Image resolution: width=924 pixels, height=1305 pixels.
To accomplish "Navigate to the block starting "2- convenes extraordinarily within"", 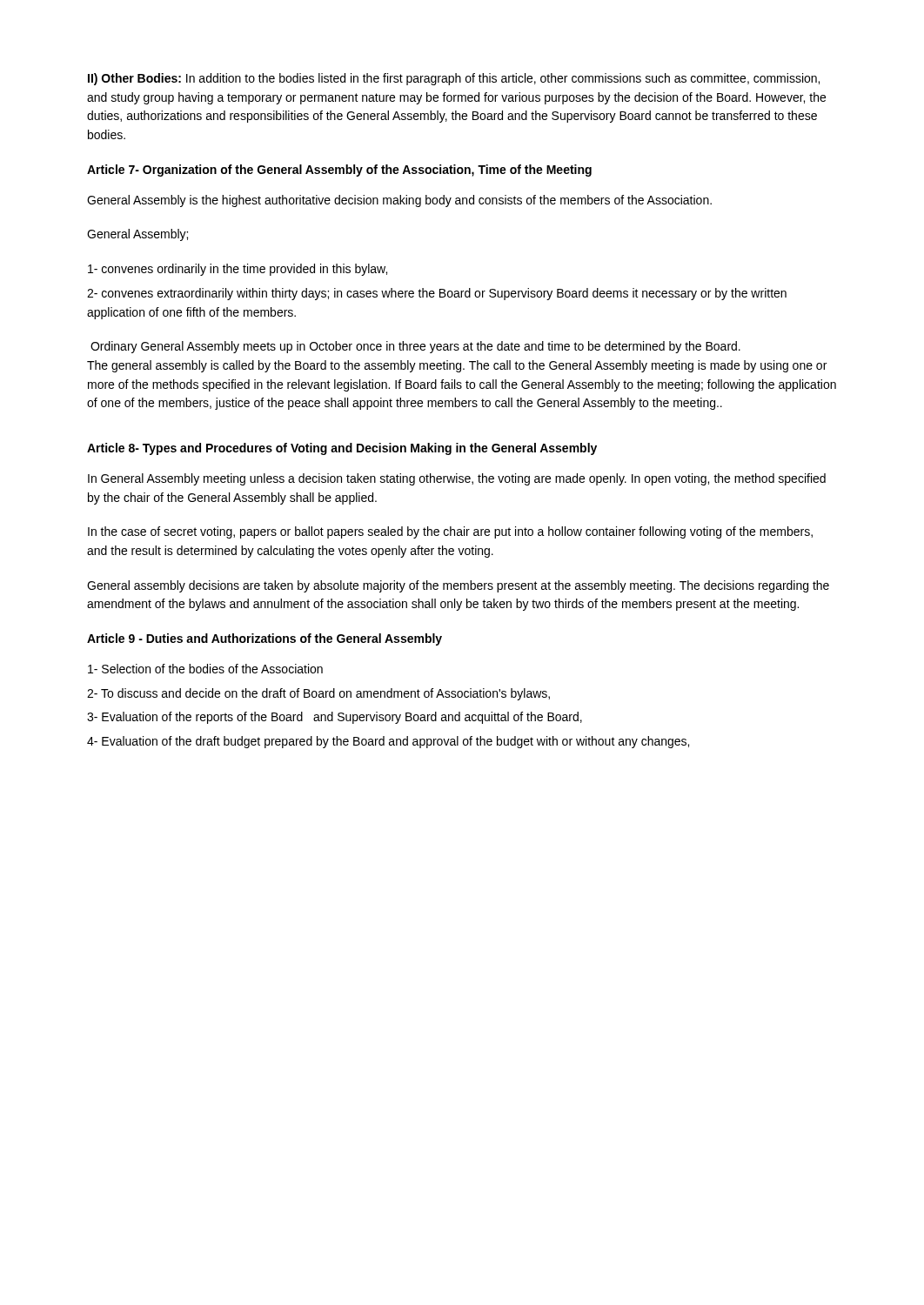I will click(x=437, y=302).
